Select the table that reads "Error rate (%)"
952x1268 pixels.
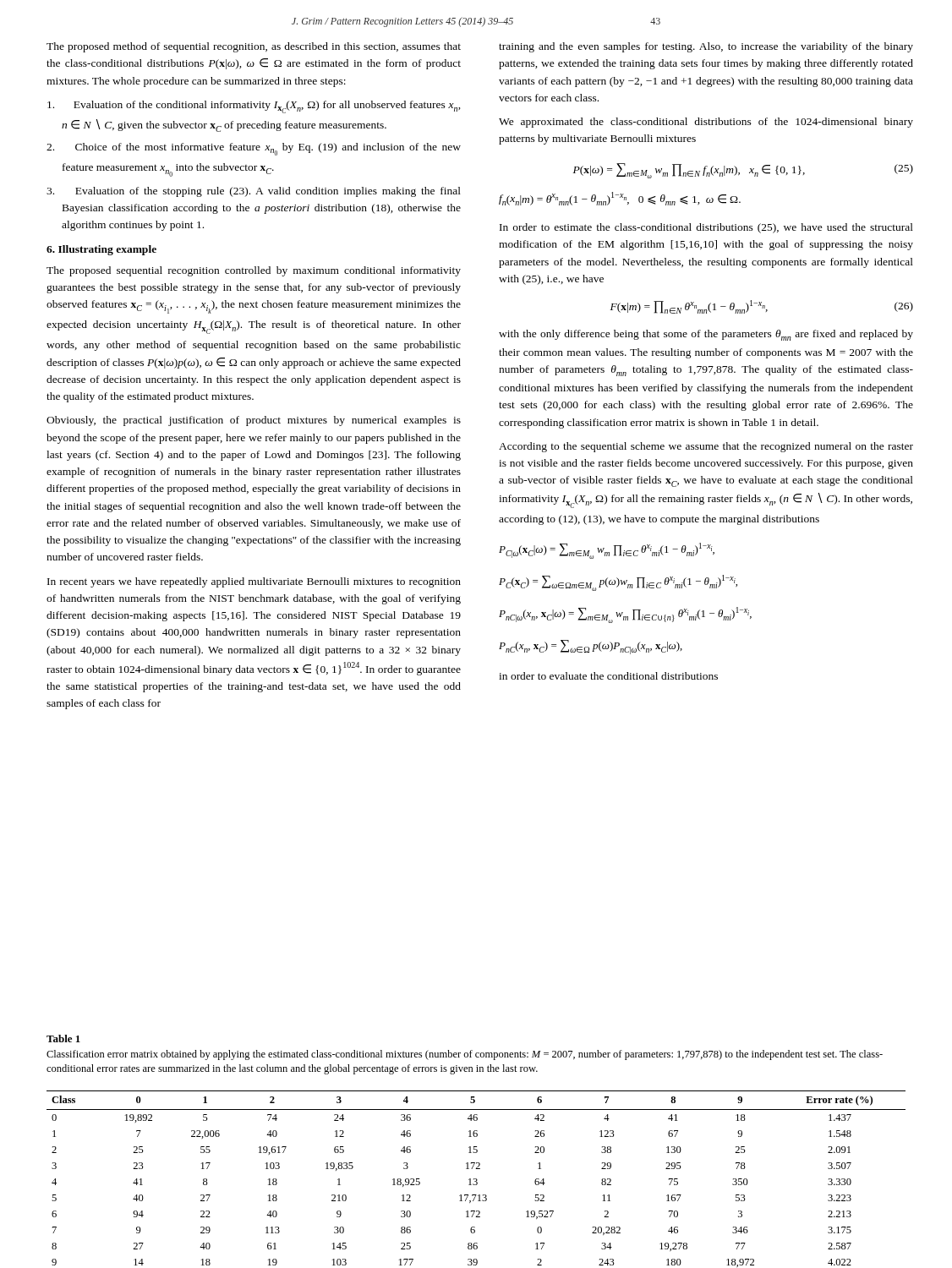pos(476,1179)
